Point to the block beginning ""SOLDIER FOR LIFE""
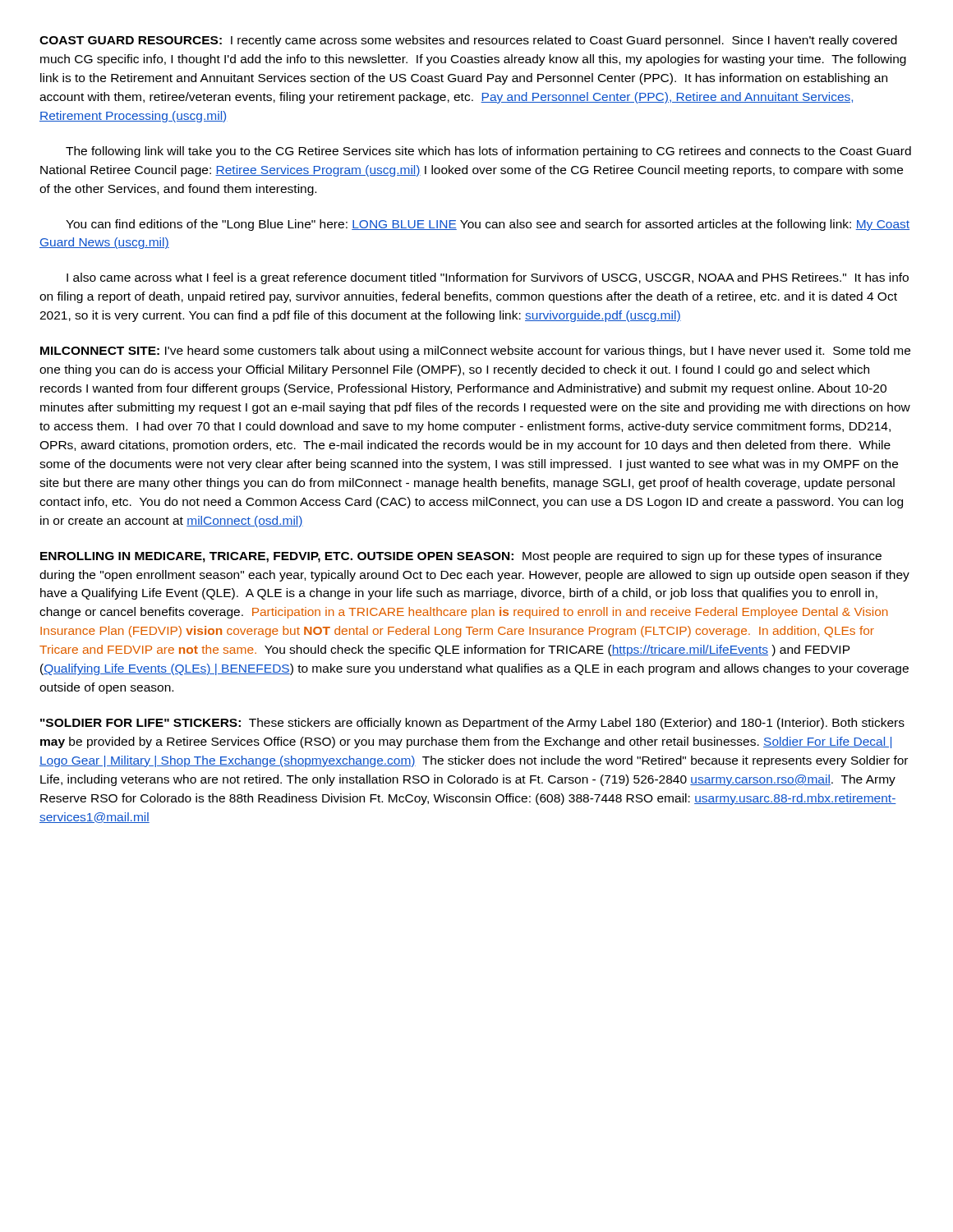This screenshot has width=953, height=1232. pos(474,770)
